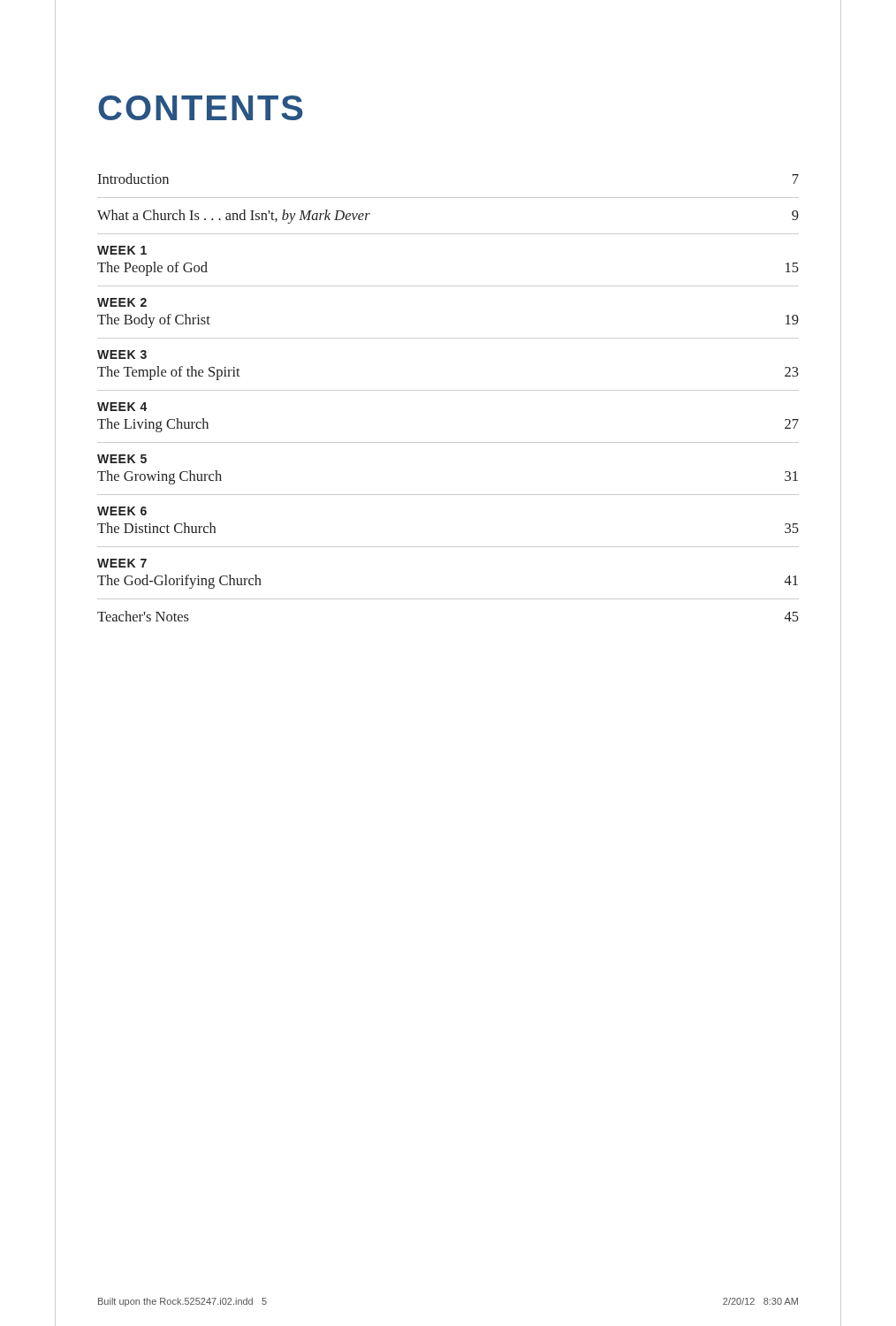Image resolution: width=896 pixels, height=1326 pixels.
Task: Find the block on this page that starts "WEEK 3 The Temple of the"
Action: pyautogui.click(x=122, y=354)
